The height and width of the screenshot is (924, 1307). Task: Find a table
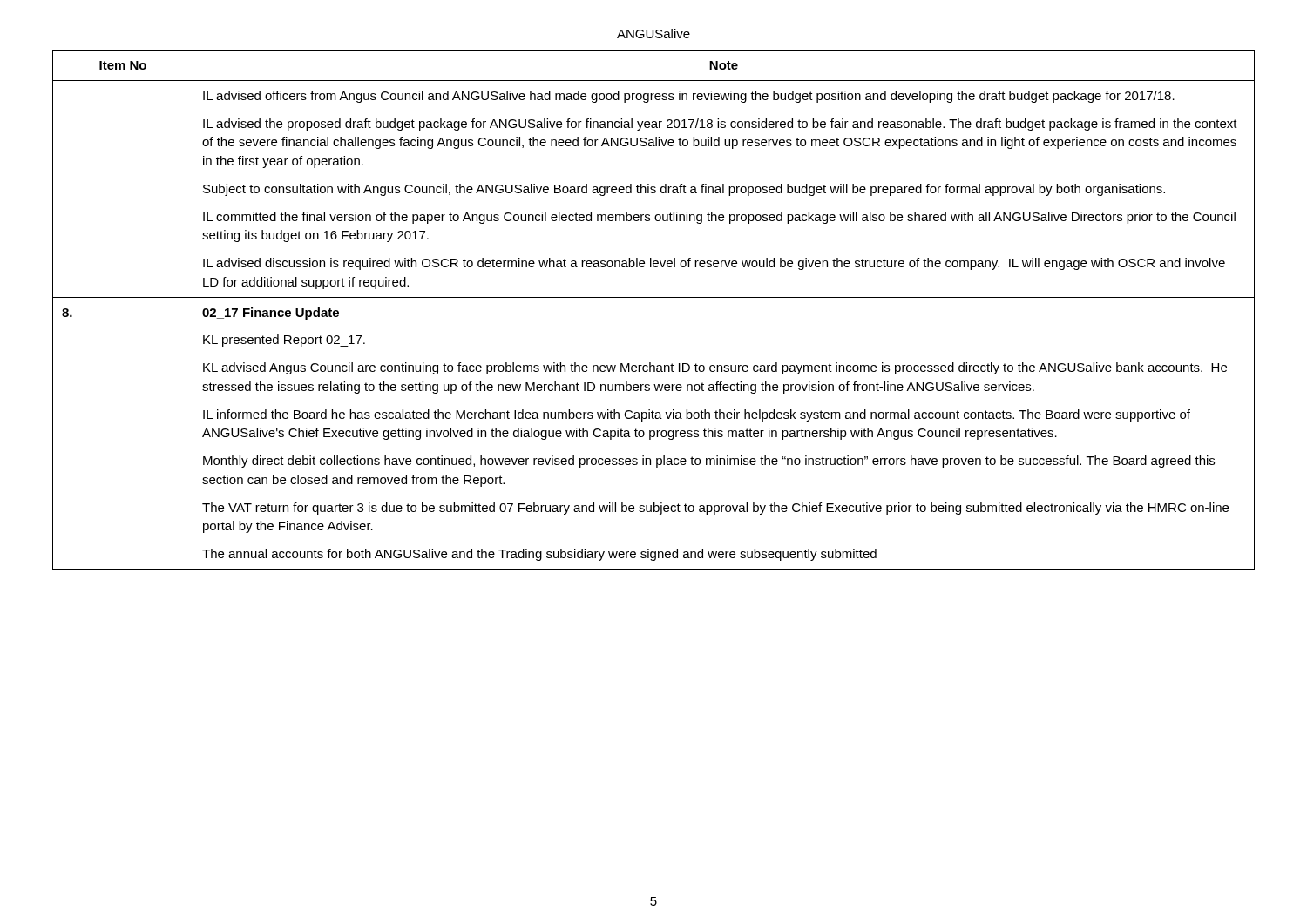(x=654, y=309)
